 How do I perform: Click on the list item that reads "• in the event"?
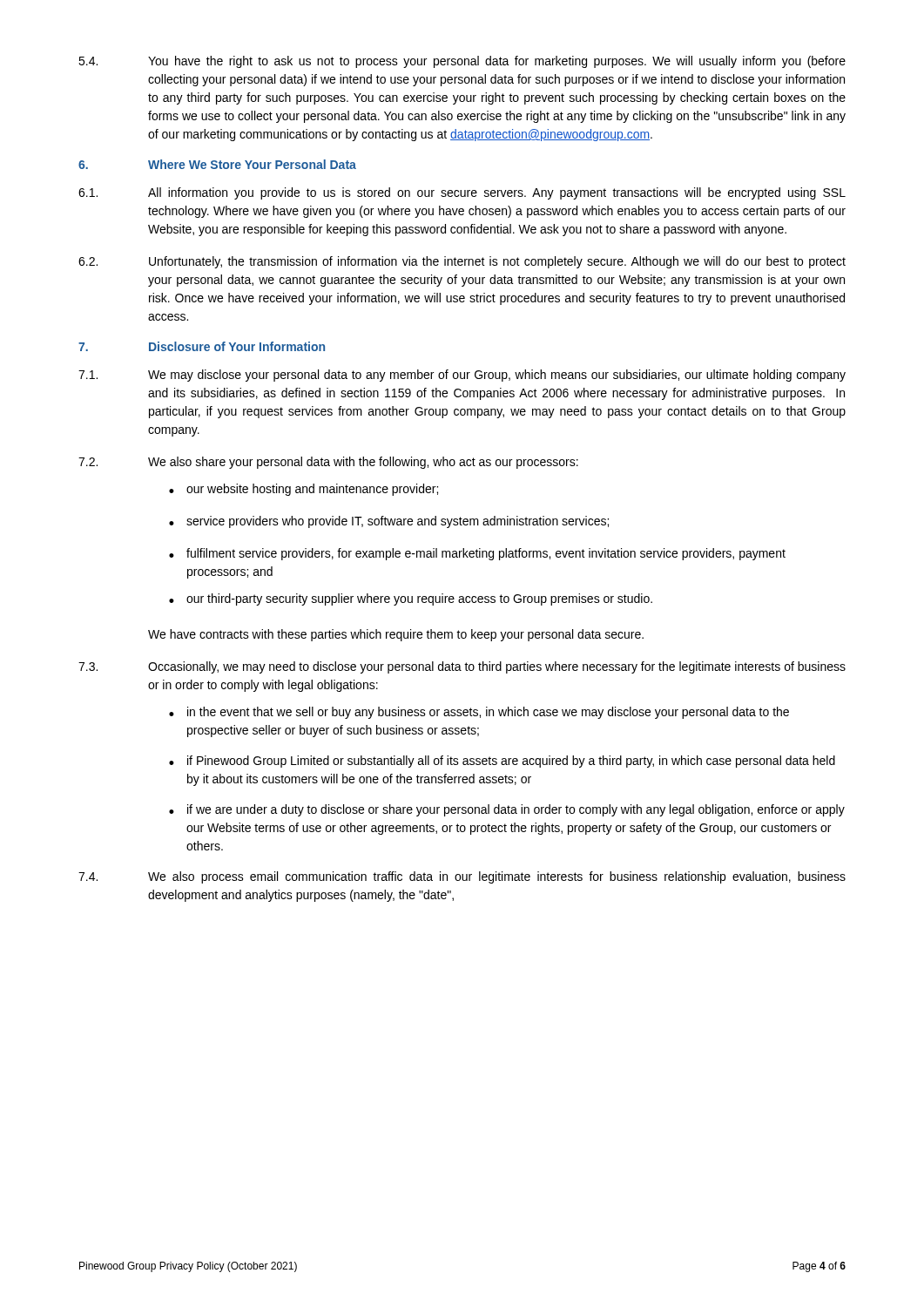click(x=479, y=721)
